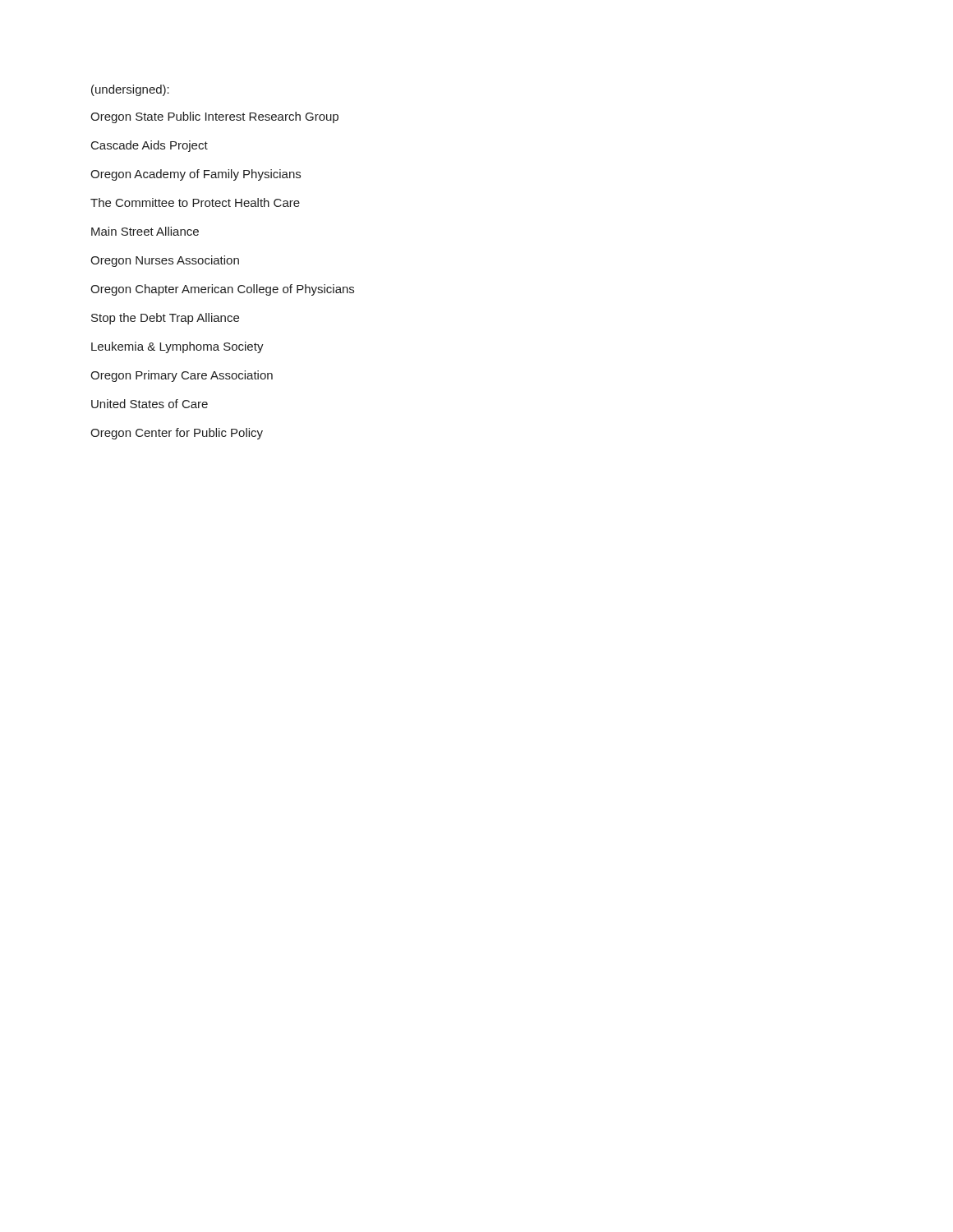Point to the block beginning "Oregon Chapter American"

click(x=223, y=289)
